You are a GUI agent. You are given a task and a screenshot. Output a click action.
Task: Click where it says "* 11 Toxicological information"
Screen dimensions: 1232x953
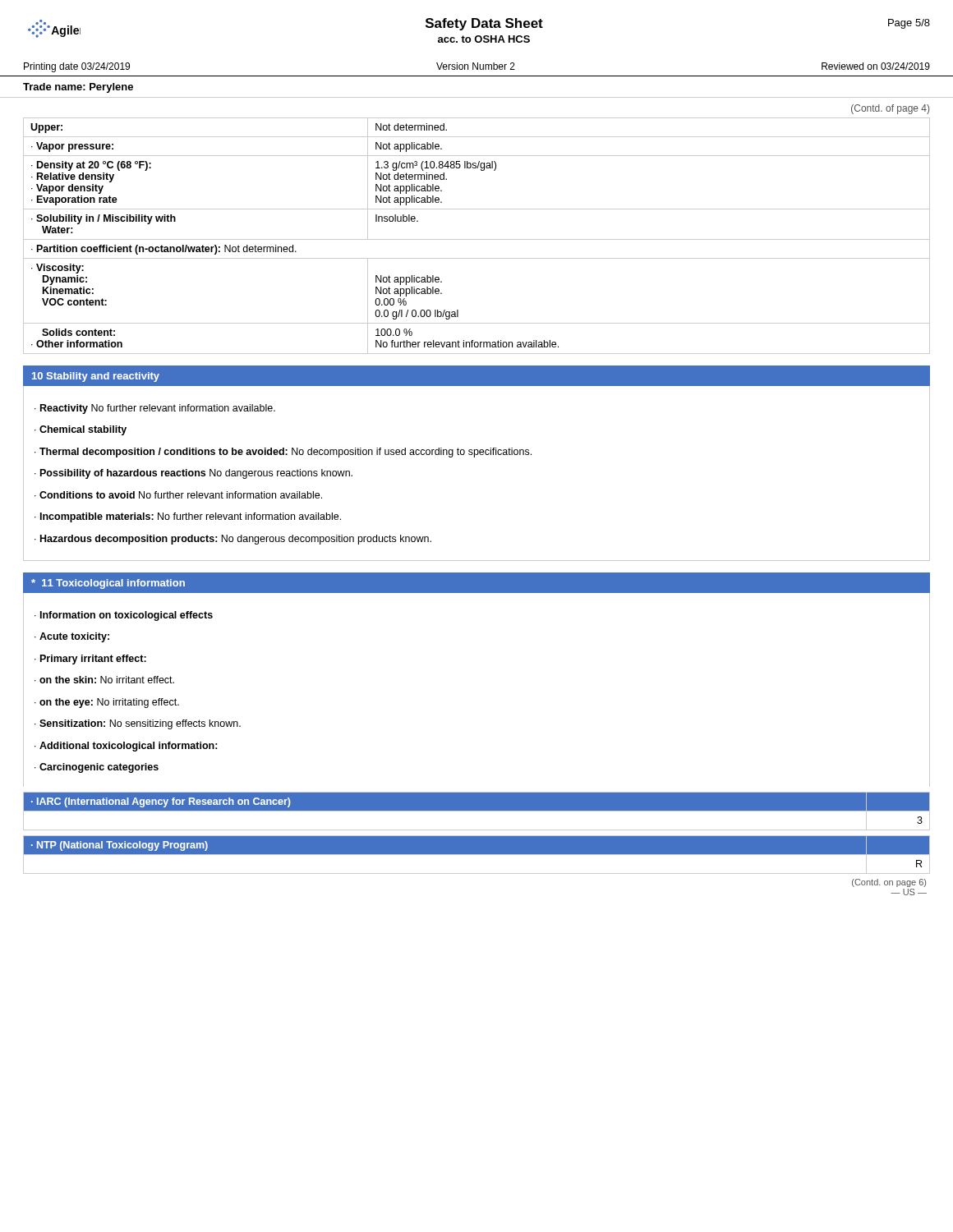108,583
